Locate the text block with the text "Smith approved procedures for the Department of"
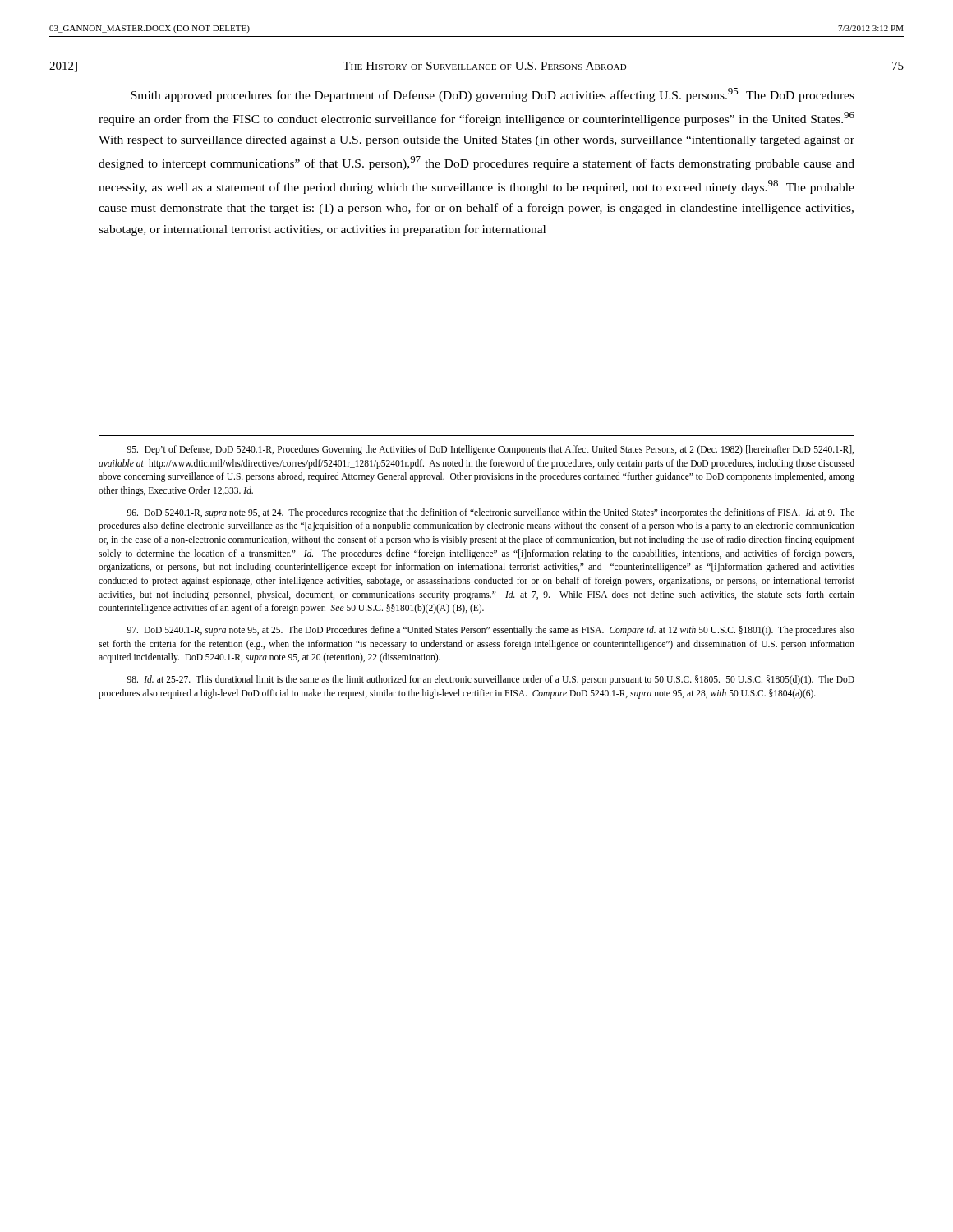Viewport: 953px width, 1232px height. tap(476, 161)
